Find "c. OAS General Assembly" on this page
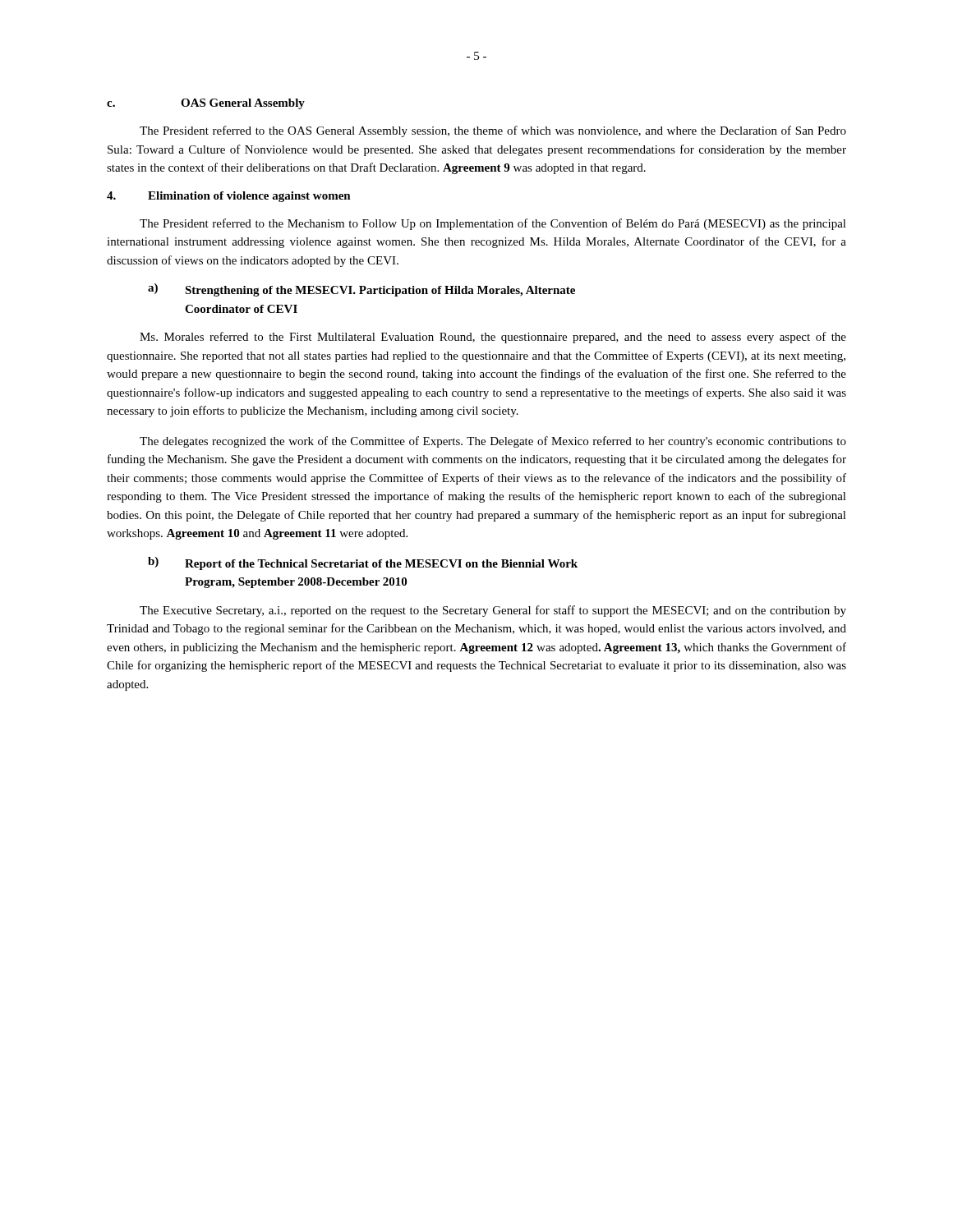The width and height of the screenshot is (953, 1232). [x=206, y=103]
